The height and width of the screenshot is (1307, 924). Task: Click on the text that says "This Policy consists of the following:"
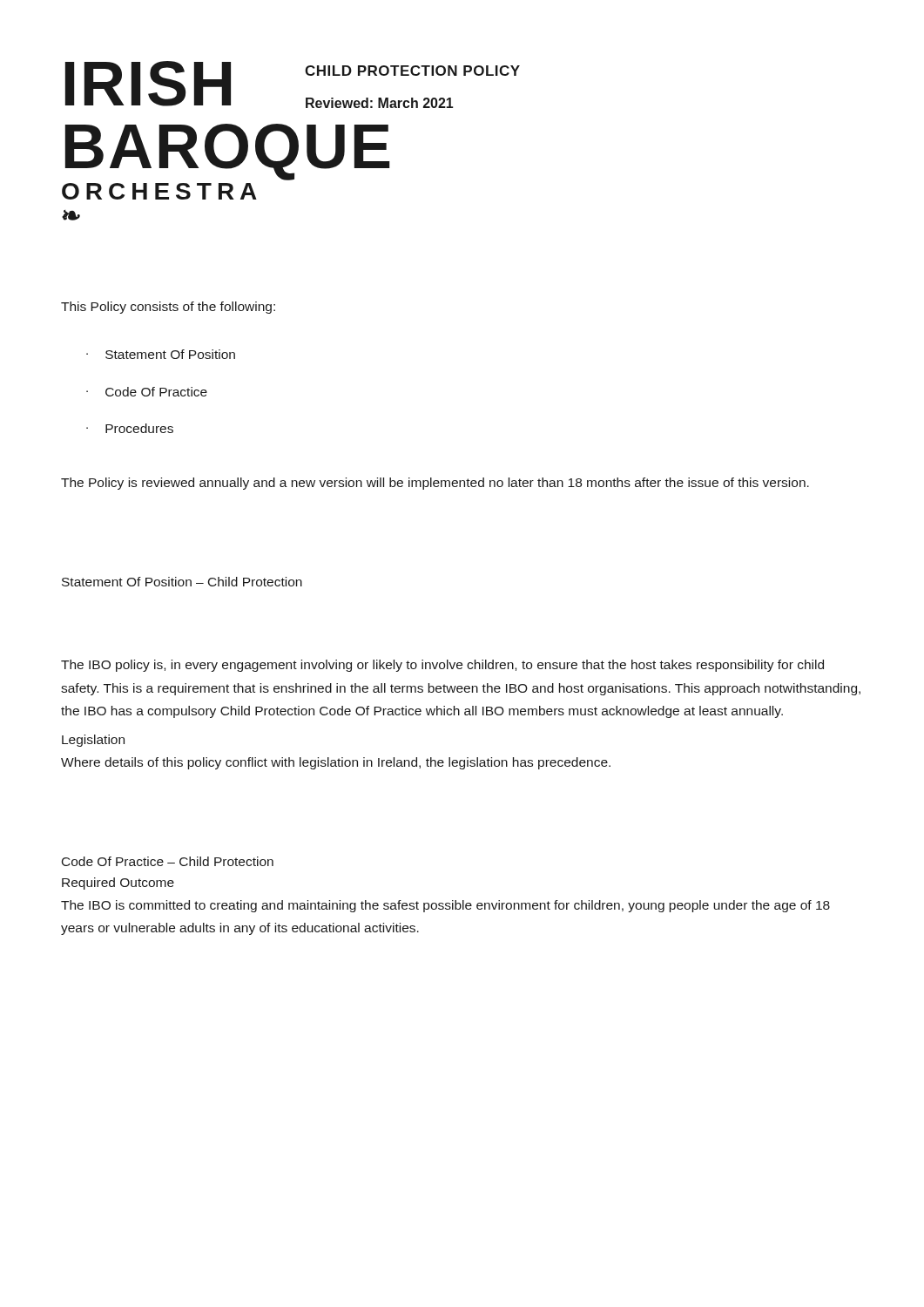(x=169, y=306)
